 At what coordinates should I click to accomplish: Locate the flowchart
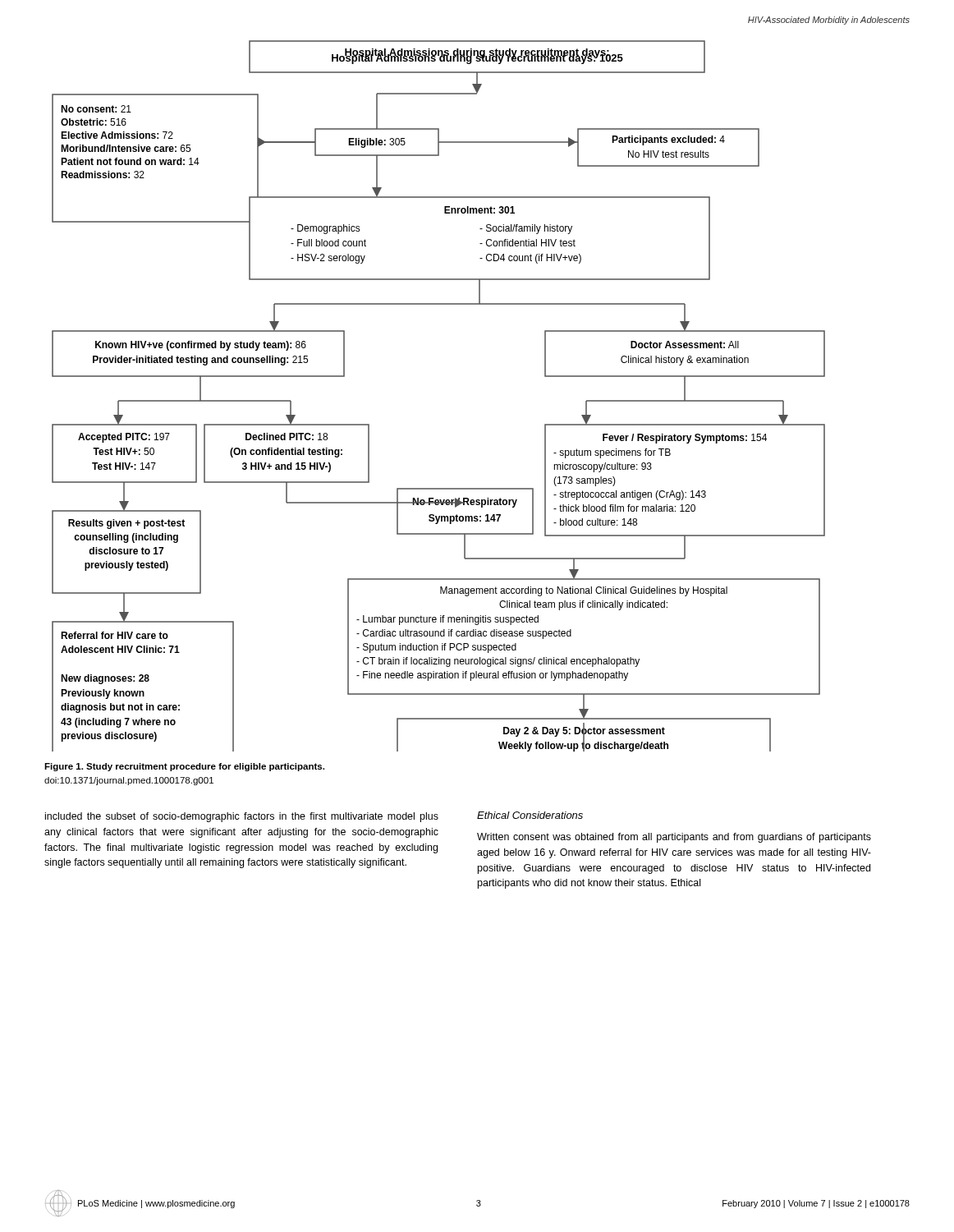(477, 392)
